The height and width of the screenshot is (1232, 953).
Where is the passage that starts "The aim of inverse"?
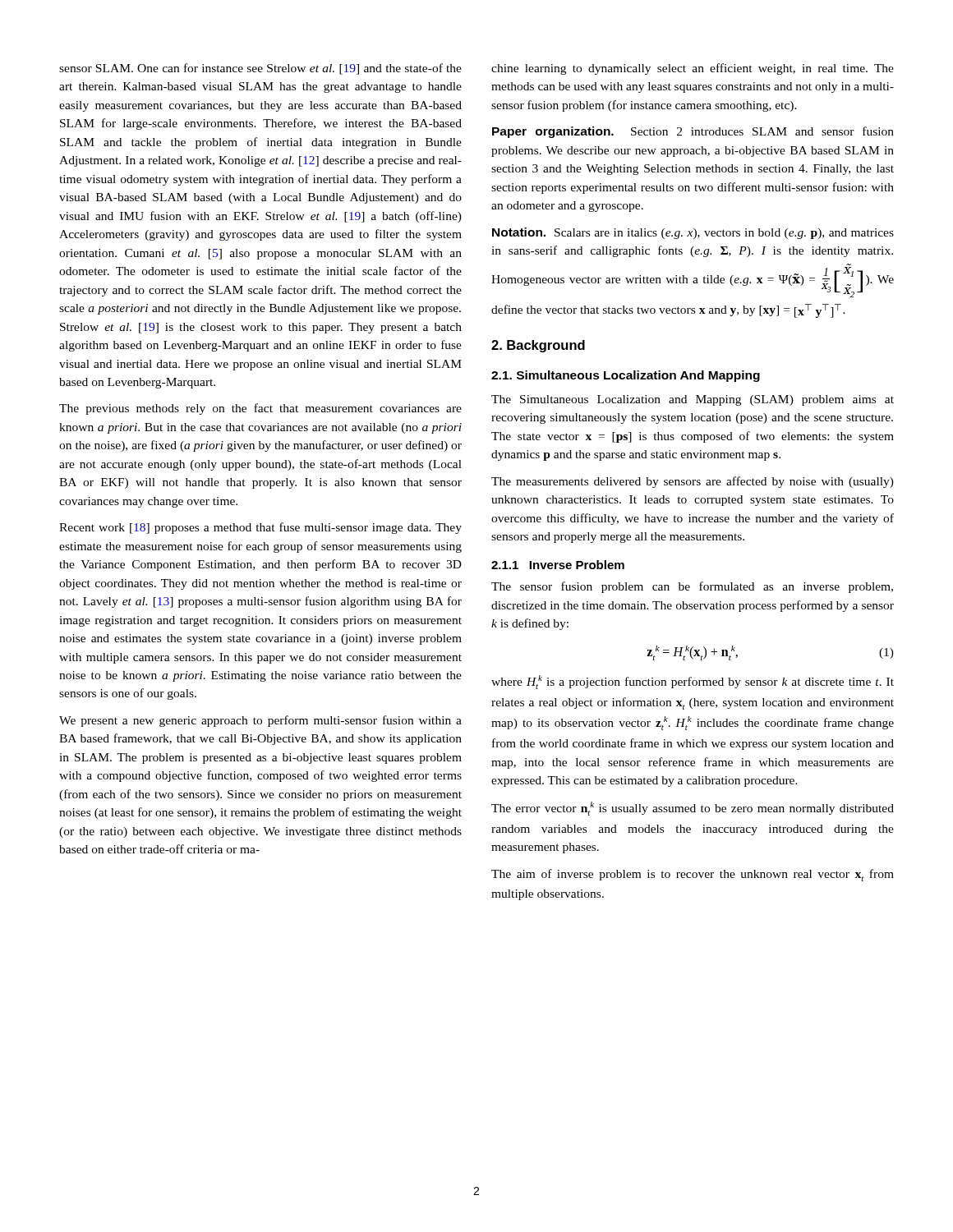[693, 884]
